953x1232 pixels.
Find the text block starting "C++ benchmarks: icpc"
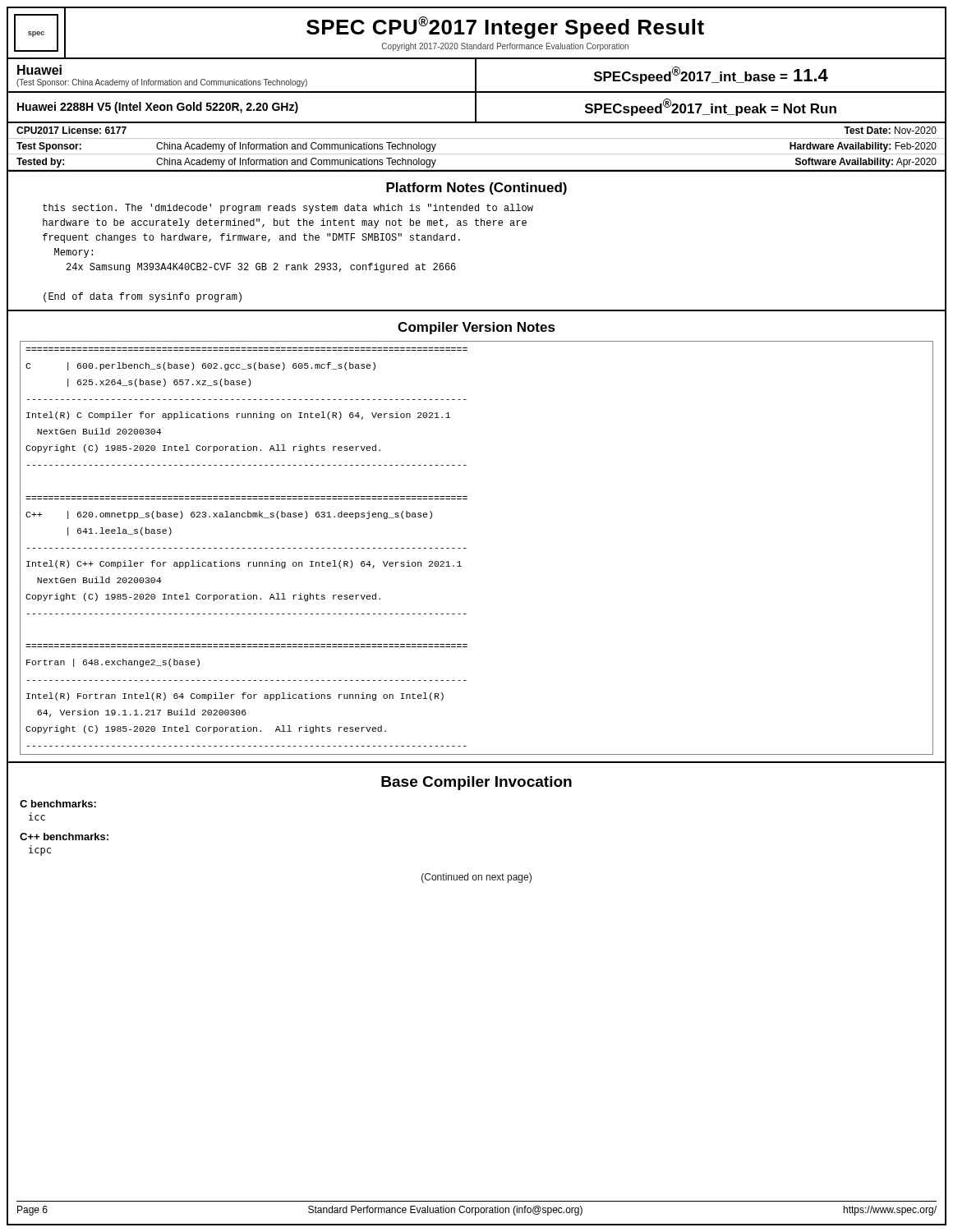(x=64, y=837)
